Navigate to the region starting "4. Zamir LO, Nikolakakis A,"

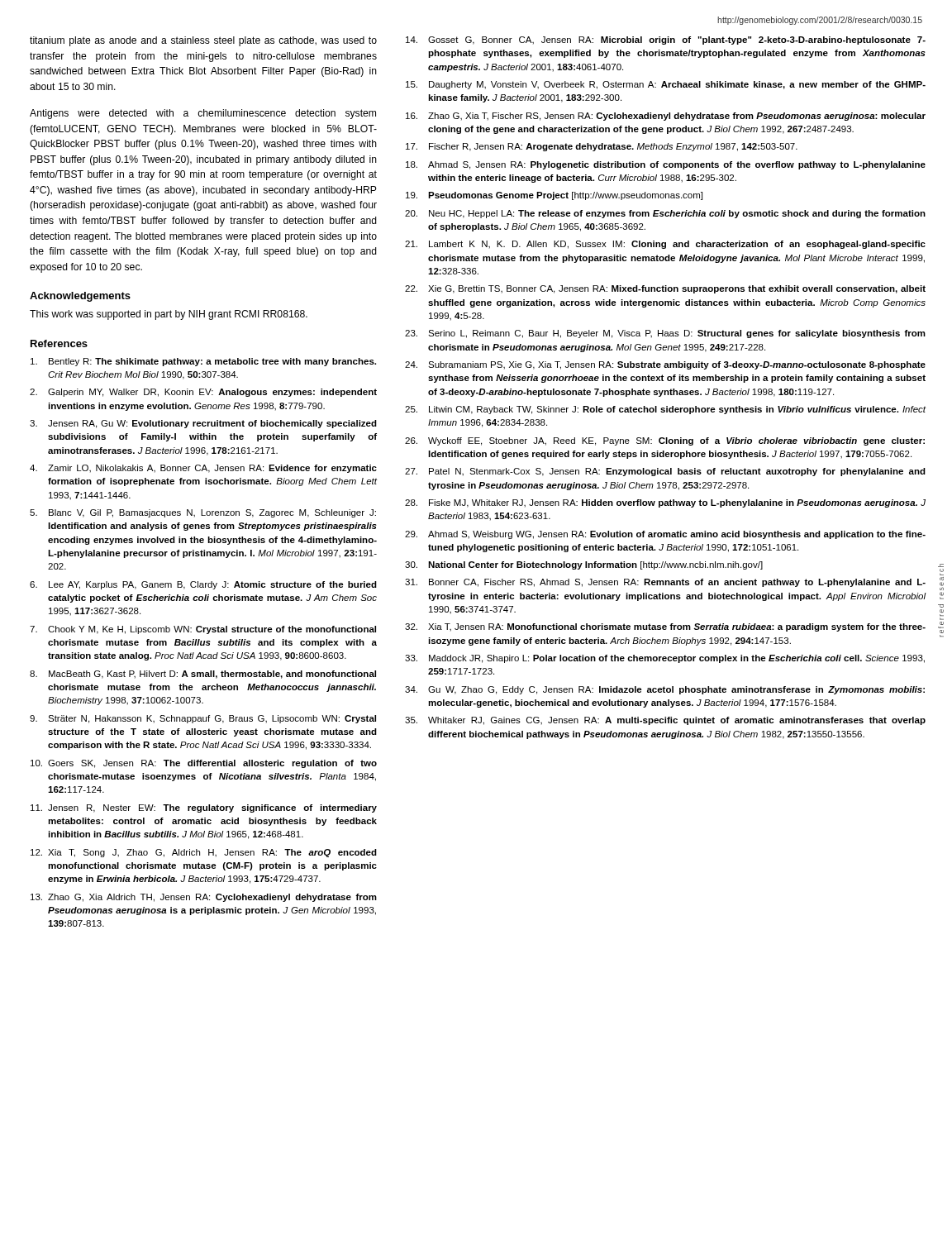tap(203, 482)
